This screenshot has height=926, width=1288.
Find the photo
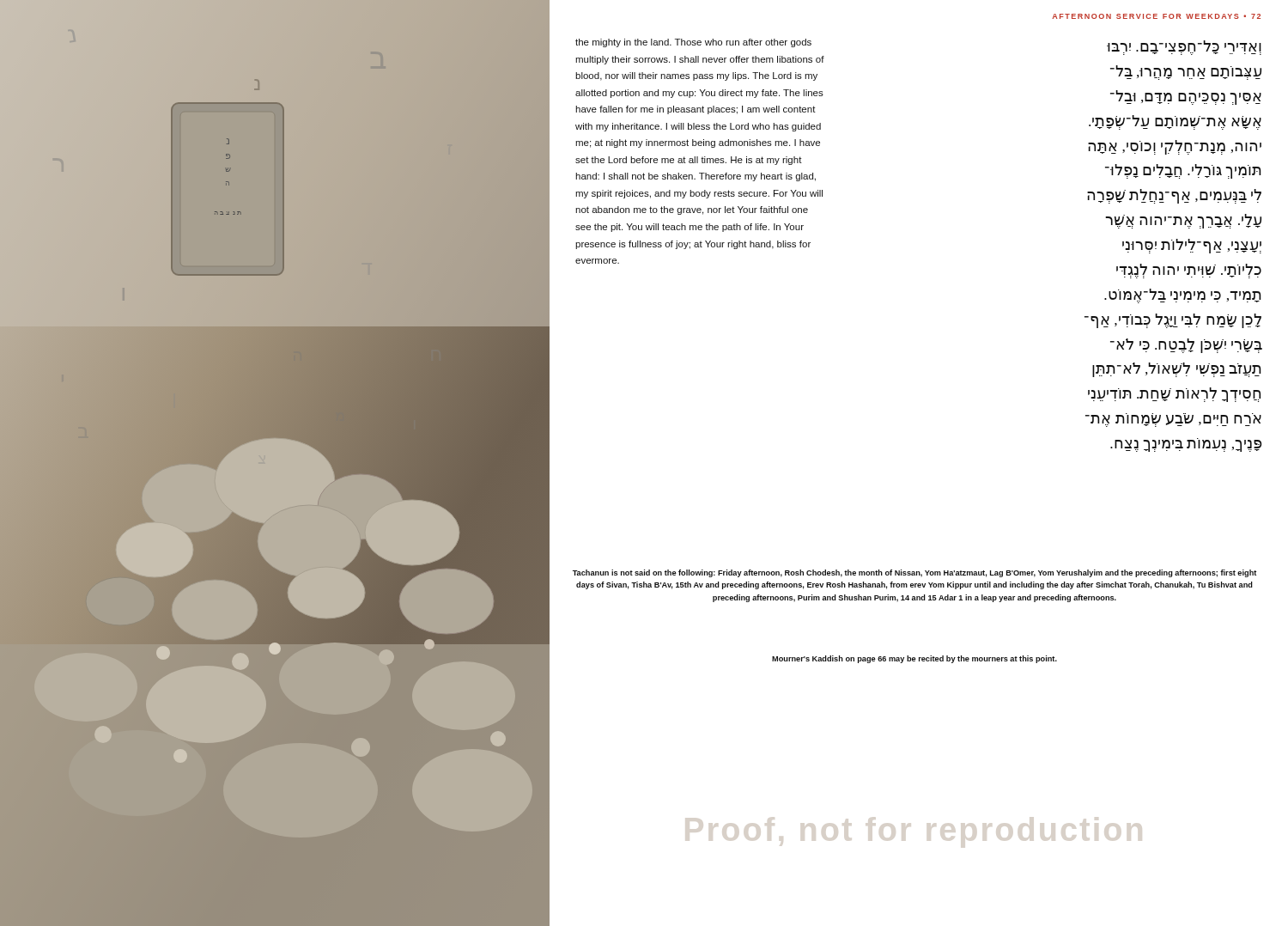click(275, 463)
